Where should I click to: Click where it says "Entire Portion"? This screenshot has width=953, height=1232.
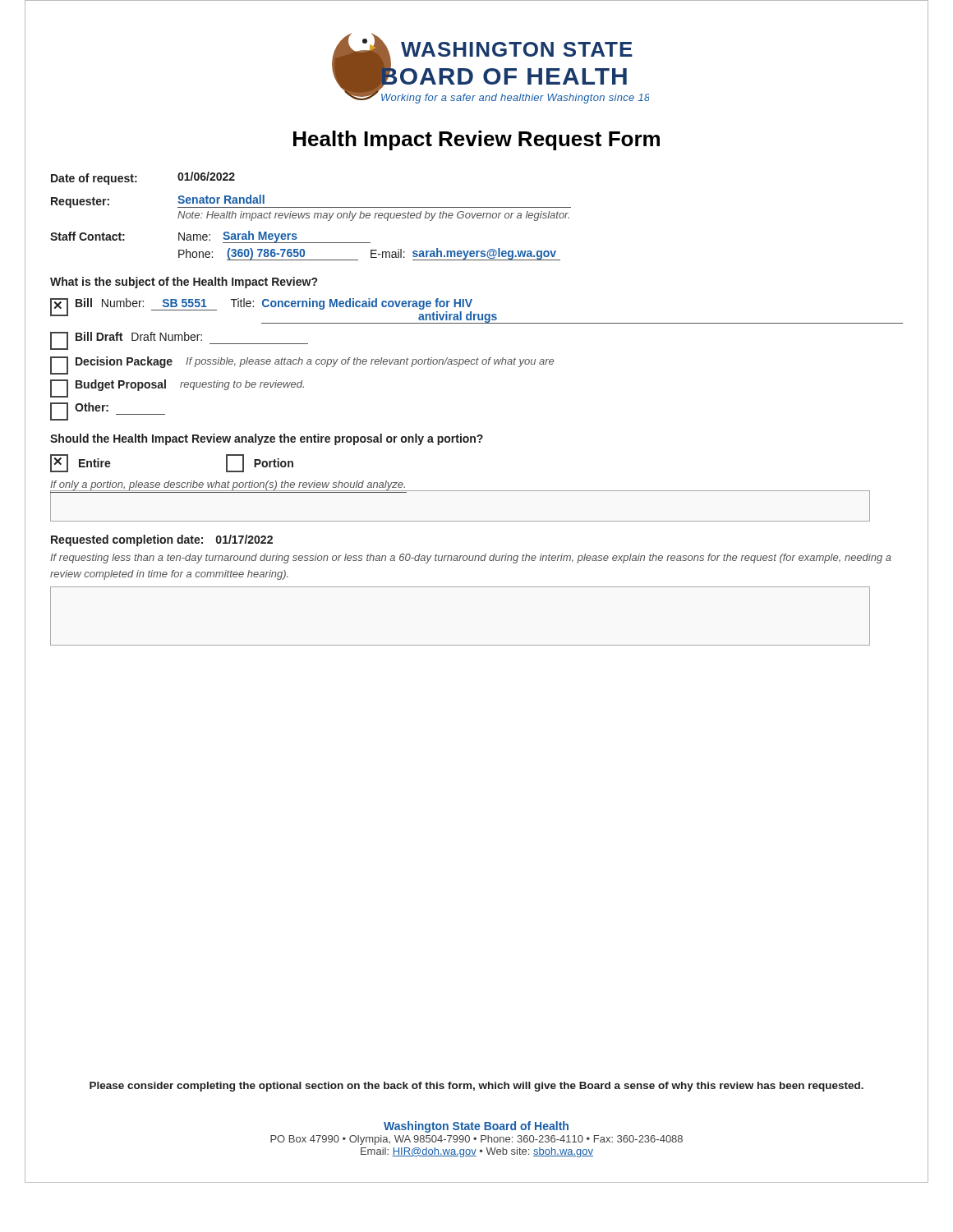pos(82,463)
